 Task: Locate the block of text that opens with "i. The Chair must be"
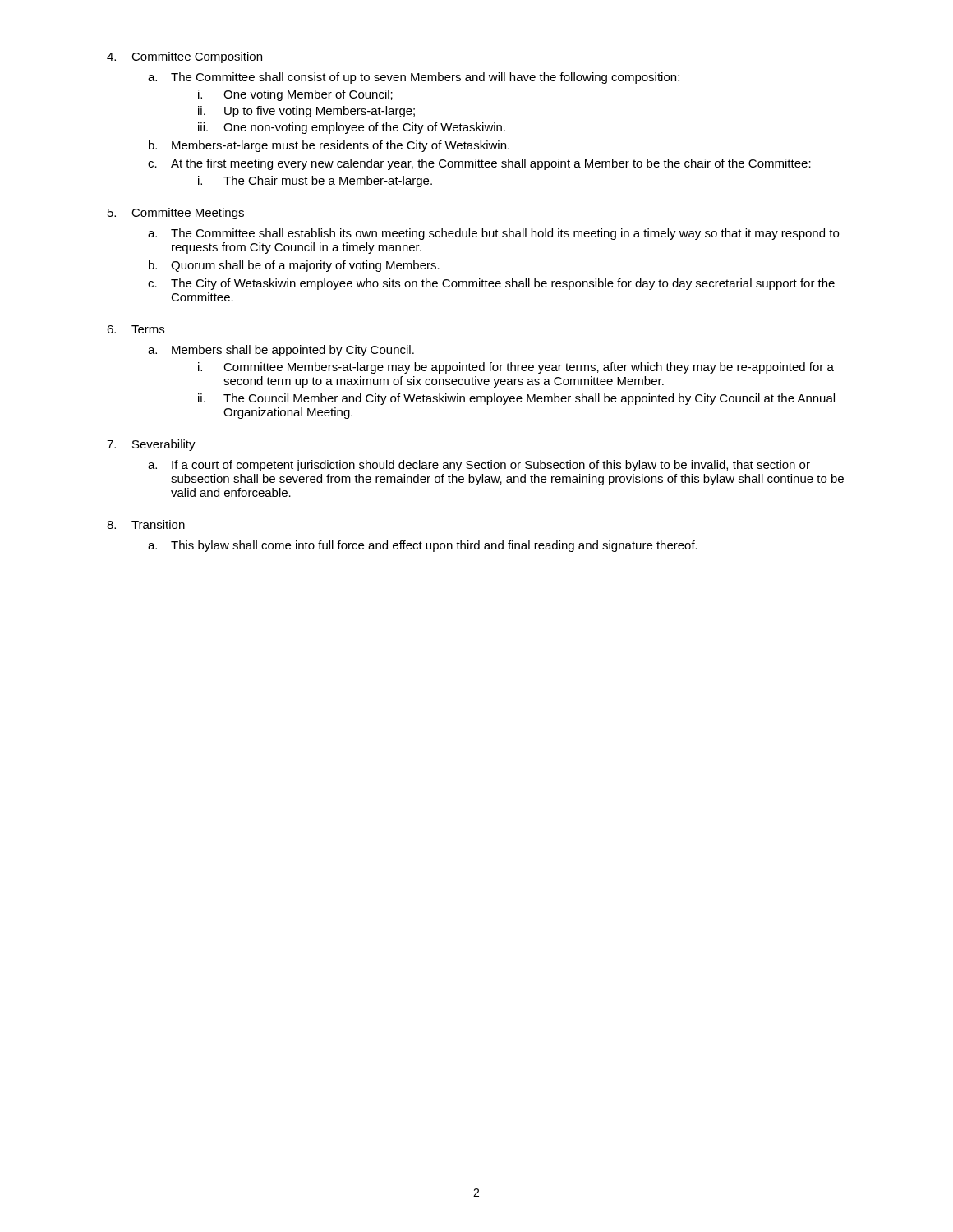click(x=315, y=182)
